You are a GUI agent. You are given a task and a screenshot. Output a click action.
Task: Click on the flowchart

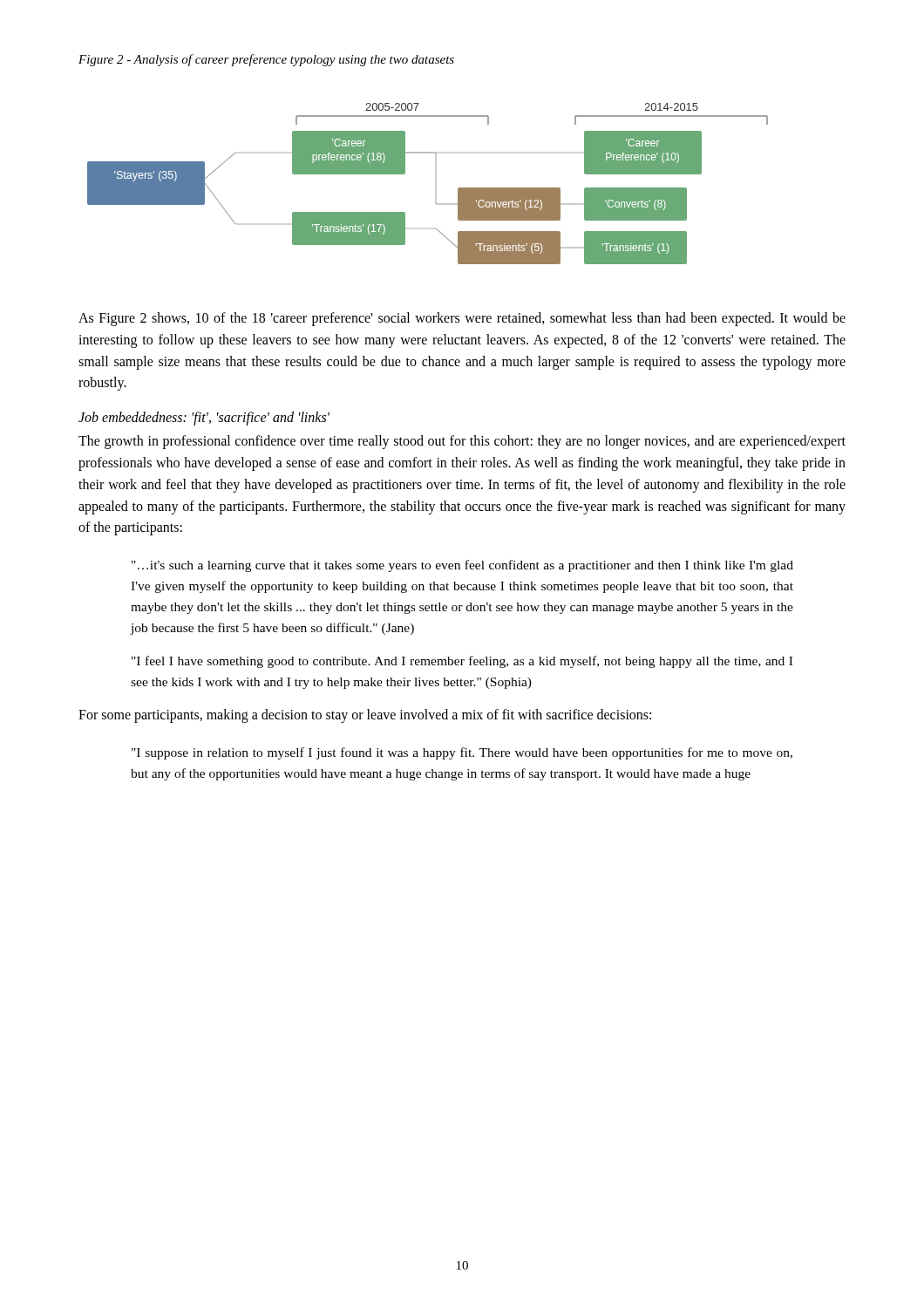462,183
